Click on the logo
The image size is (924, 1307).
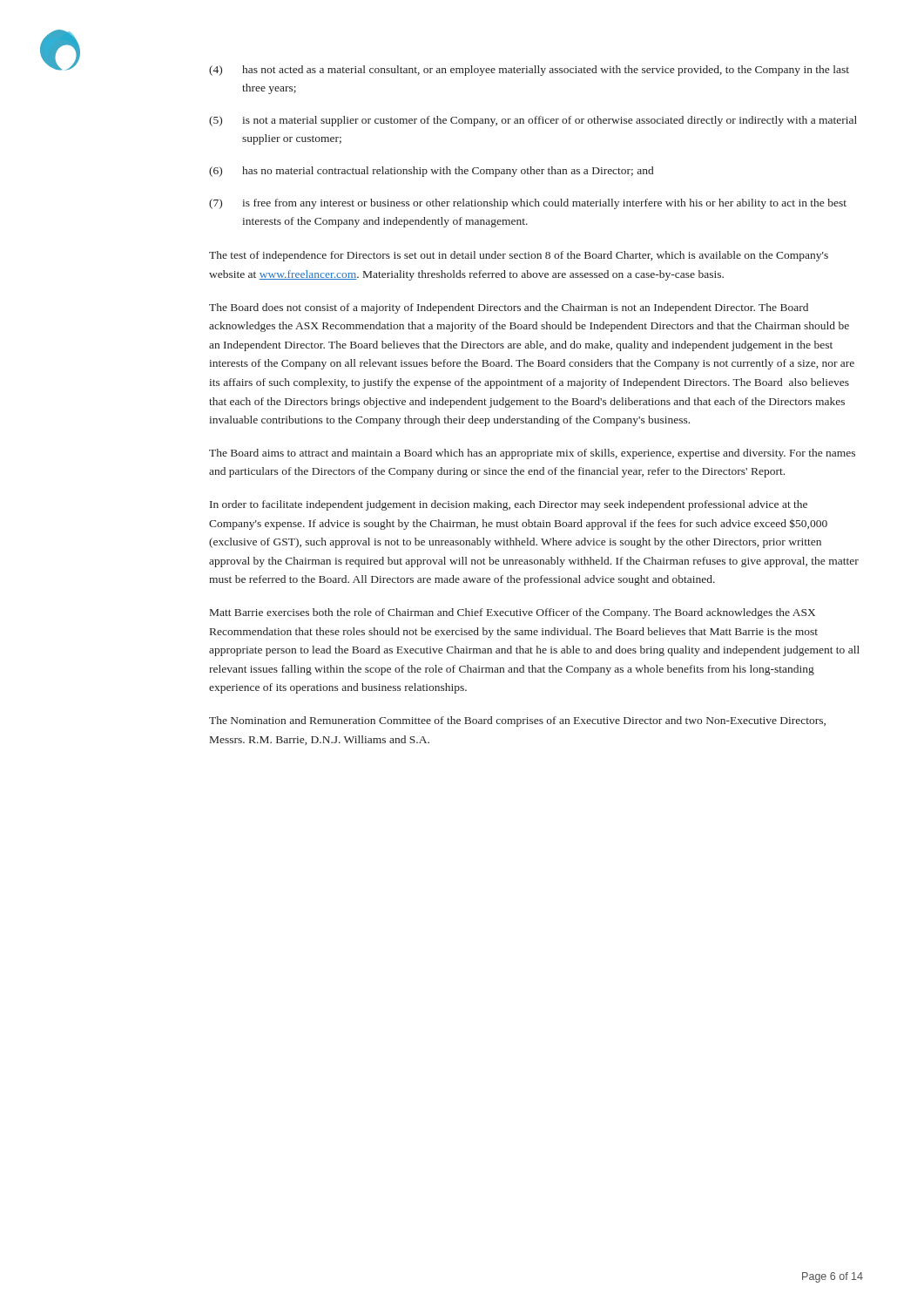[59, 51]
